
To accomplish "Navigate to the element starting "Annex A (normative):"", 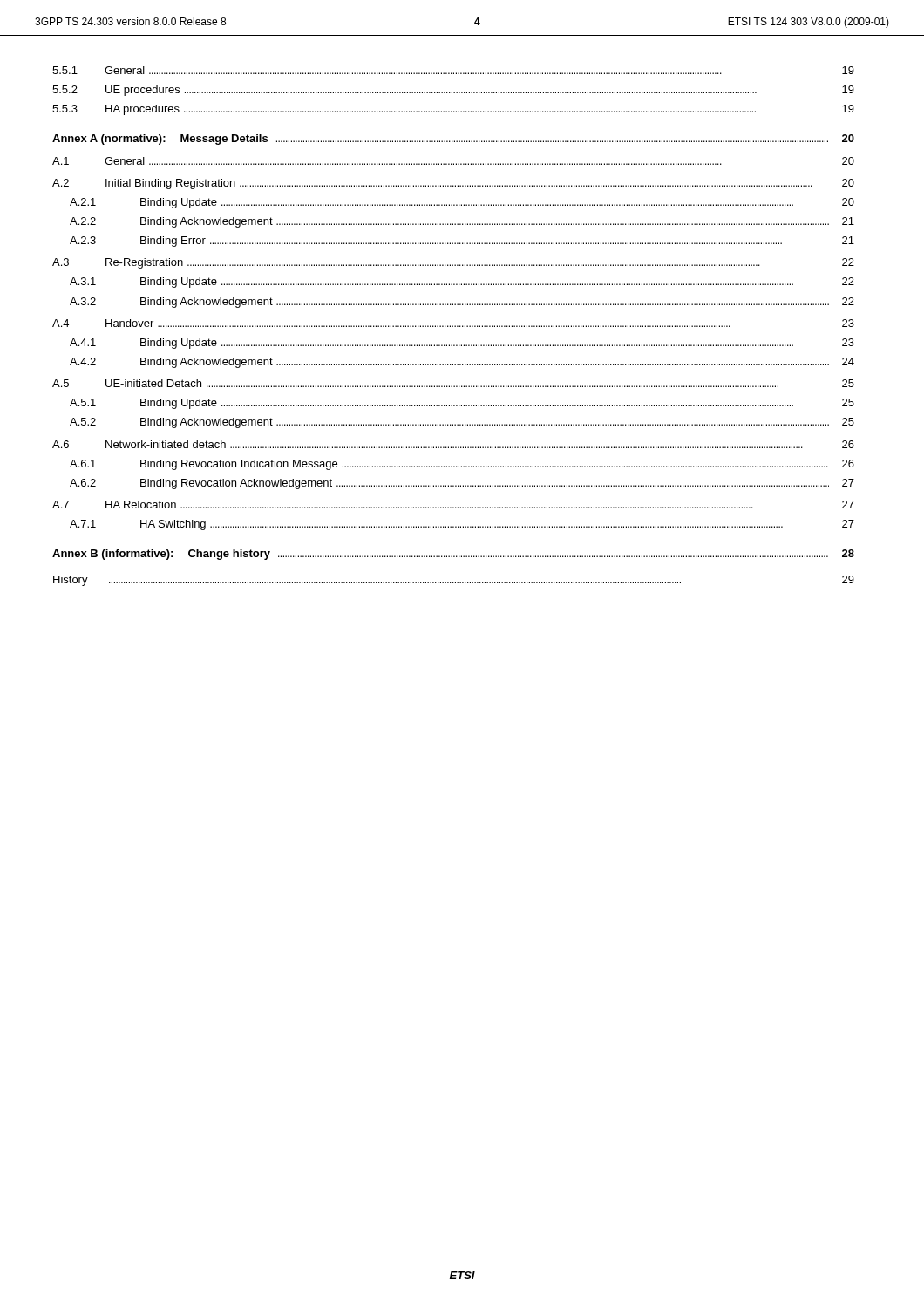I will [453, 139].
